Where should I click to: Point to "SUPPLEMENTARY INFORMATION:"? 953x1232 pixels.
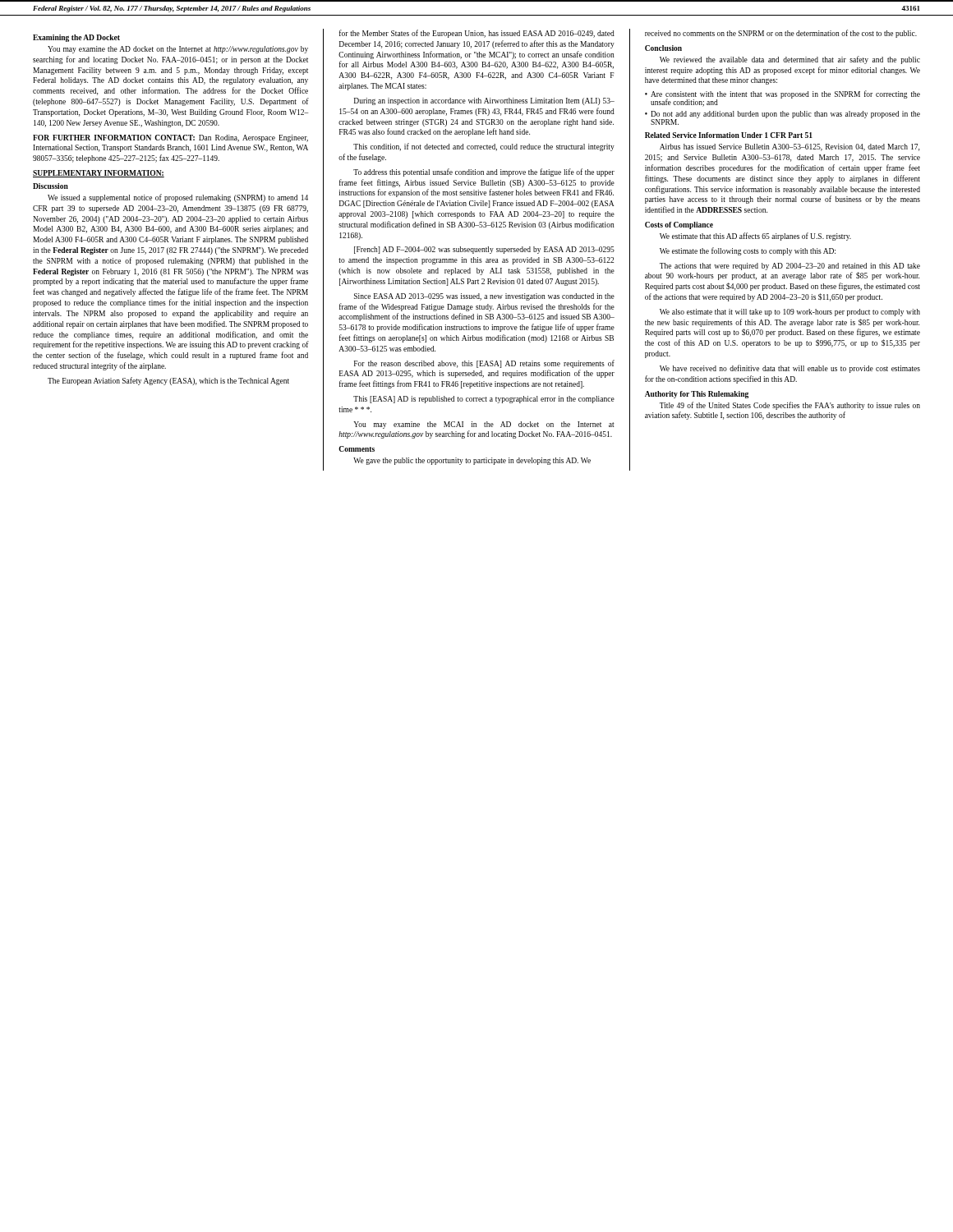[98, 173]
